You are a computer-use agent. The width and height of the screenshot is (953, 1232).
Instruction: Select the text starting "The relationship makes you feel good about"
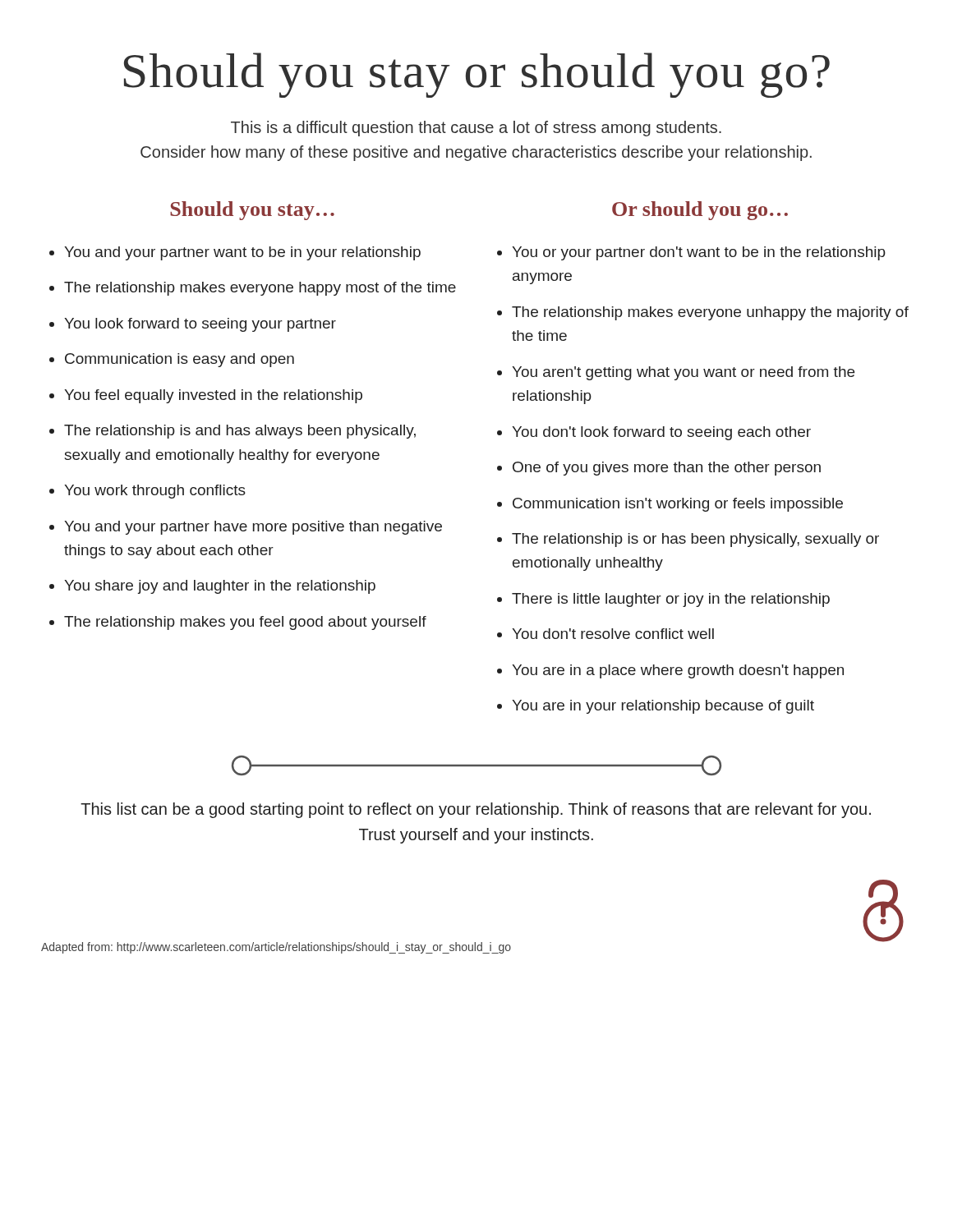tap(264, 621)
